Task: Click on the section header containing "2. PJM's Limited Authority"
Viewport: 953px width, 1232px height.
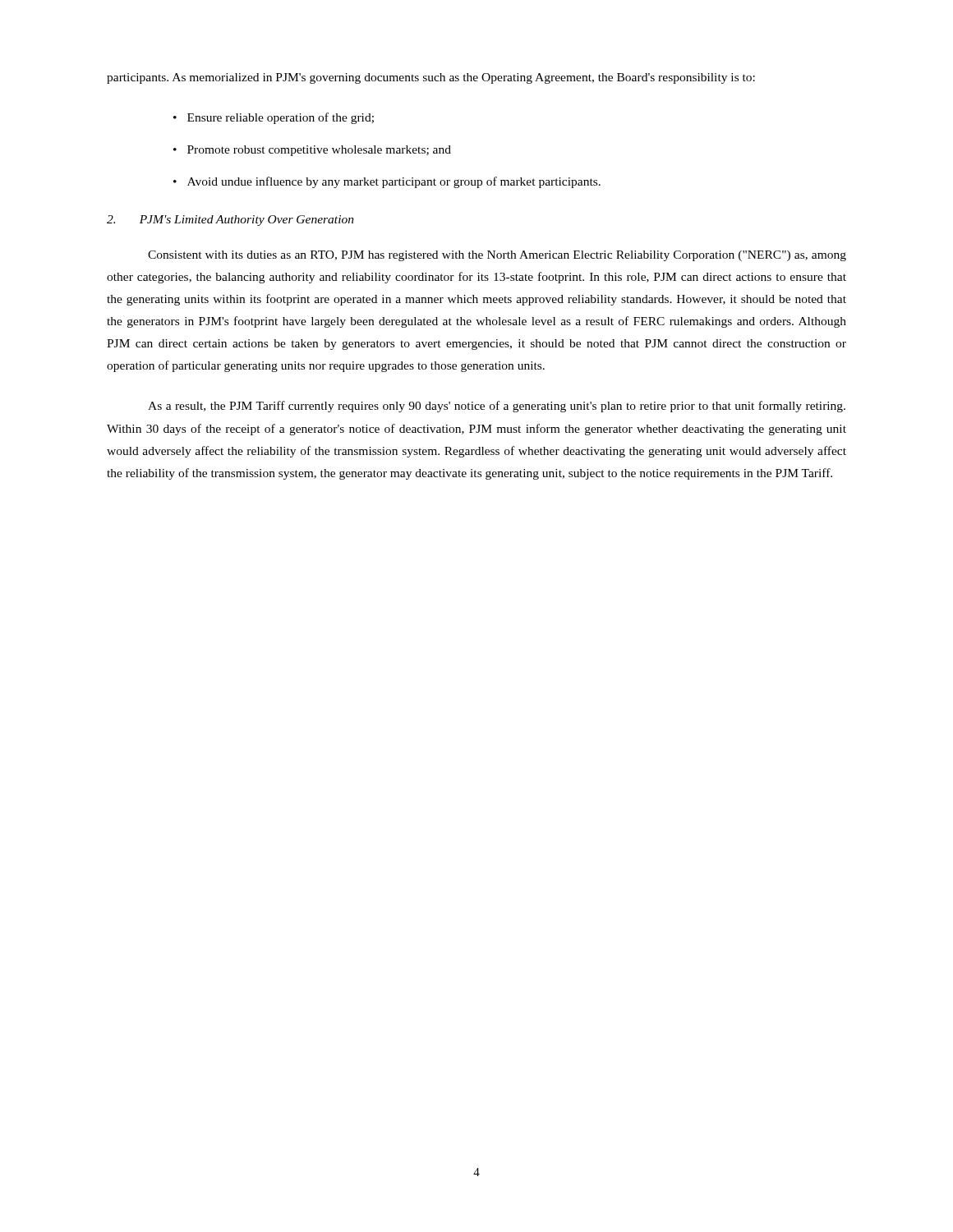Action: pyautogui.click(x=230, y=218)
